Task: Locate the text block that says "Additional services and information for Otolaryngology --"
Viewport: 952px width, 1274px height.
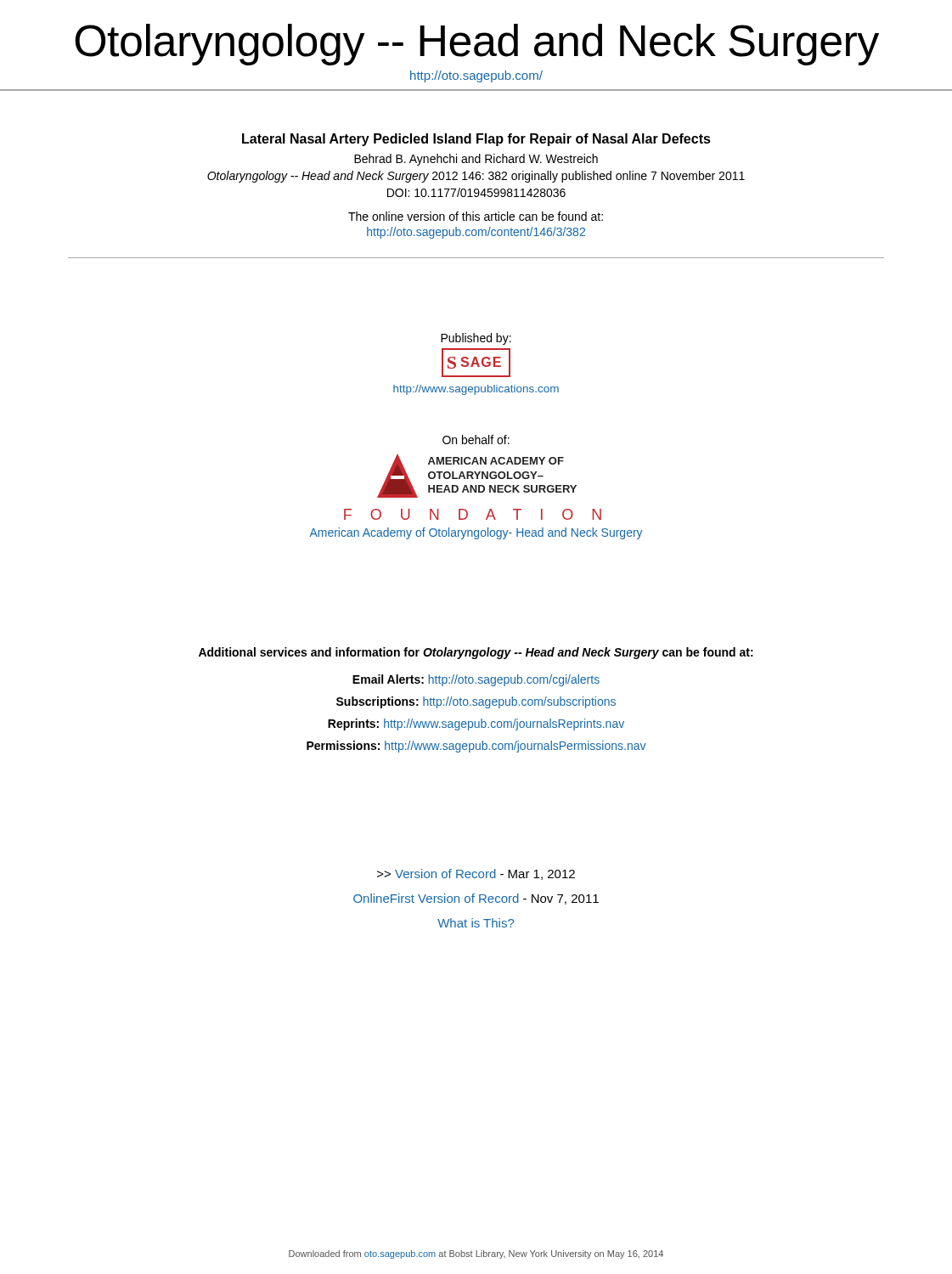Action: click(x=476, y=652)
